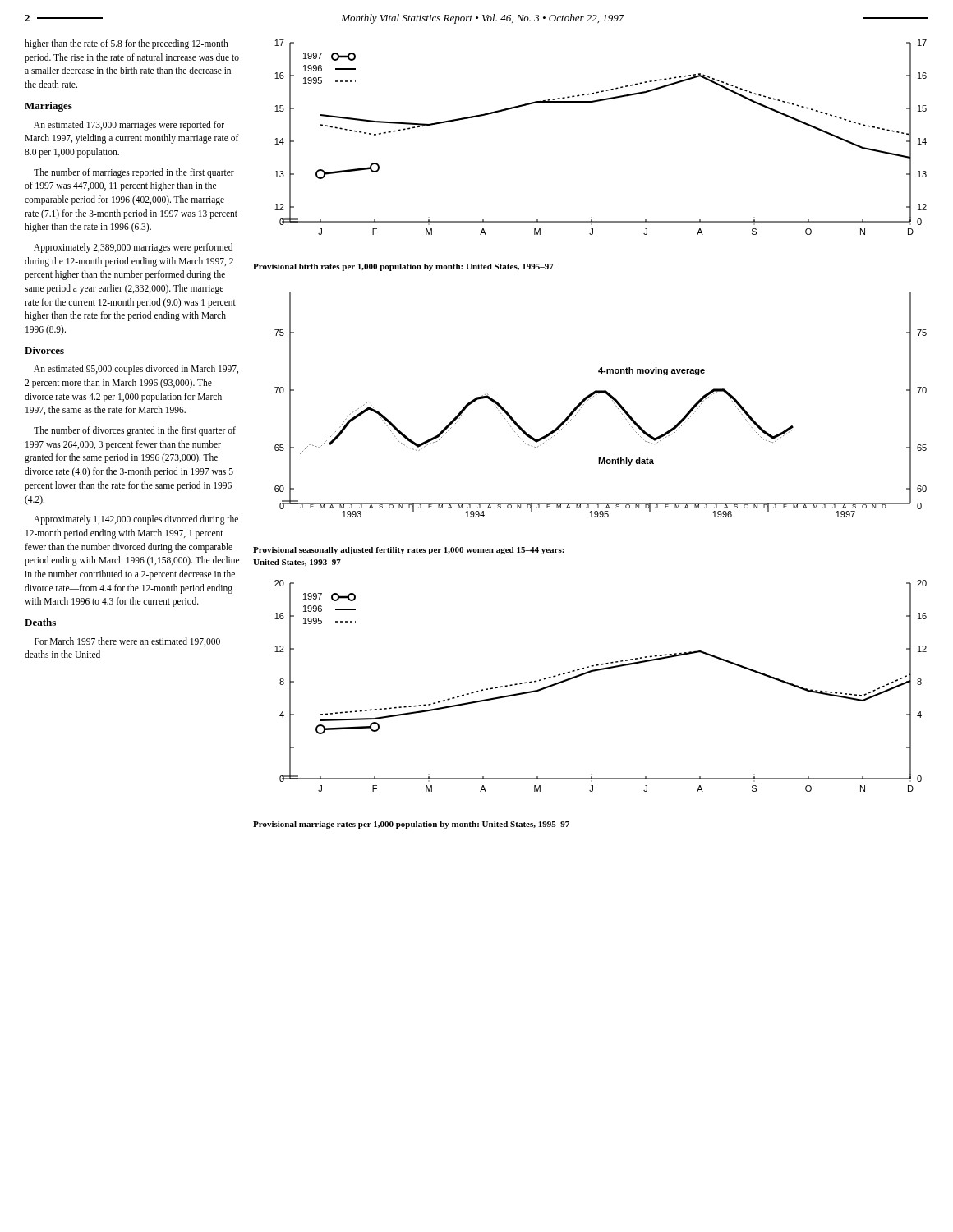This screenshot has height=1232, width=953.
Task: Where is the caption that starts "Provisional seasonally adjusted fertility rates"?
Action: 409,556
